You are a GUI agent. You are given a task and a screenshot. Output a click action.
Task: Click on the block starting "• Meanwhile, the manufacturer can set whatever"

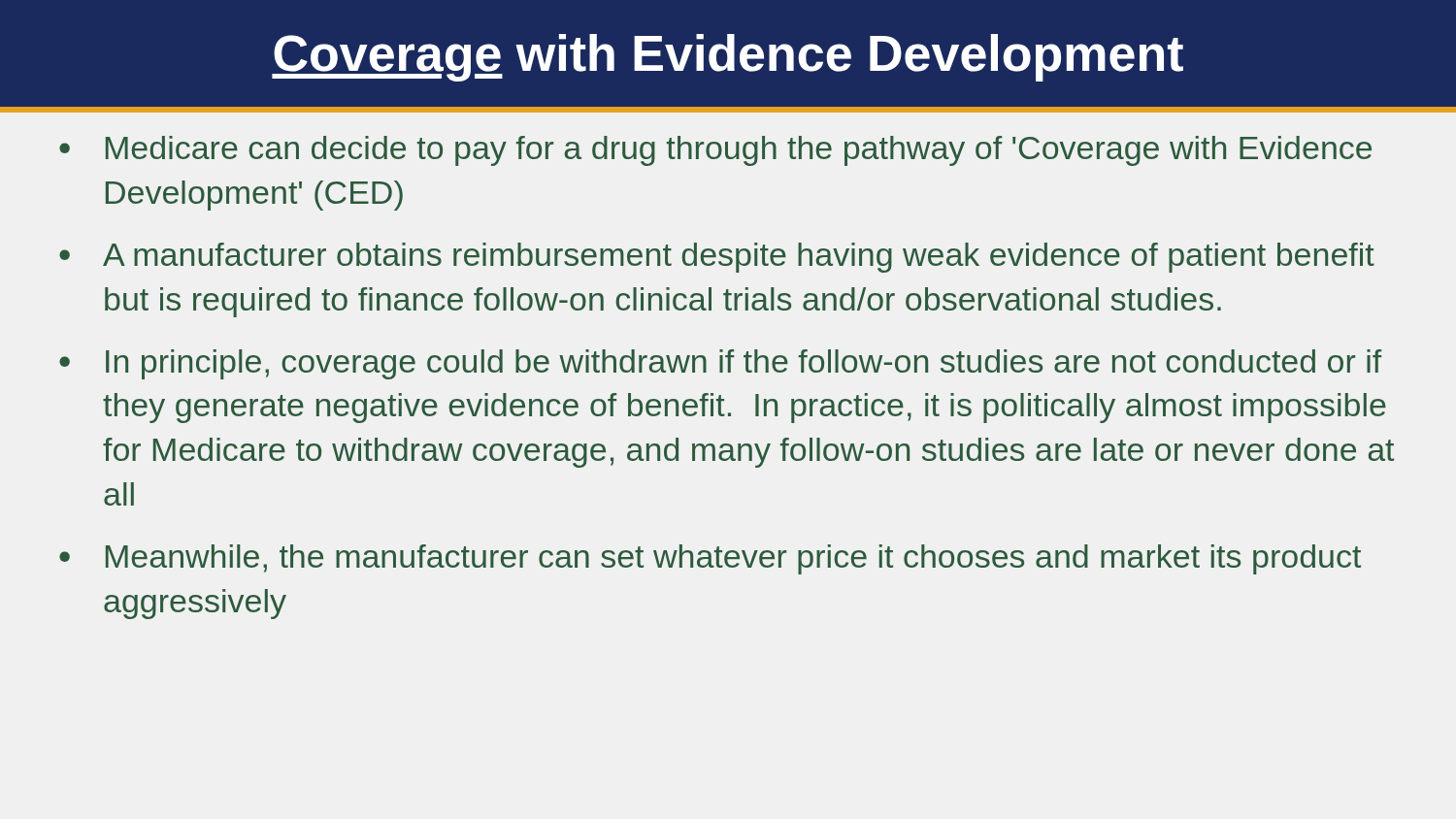[x=738, y=579]
